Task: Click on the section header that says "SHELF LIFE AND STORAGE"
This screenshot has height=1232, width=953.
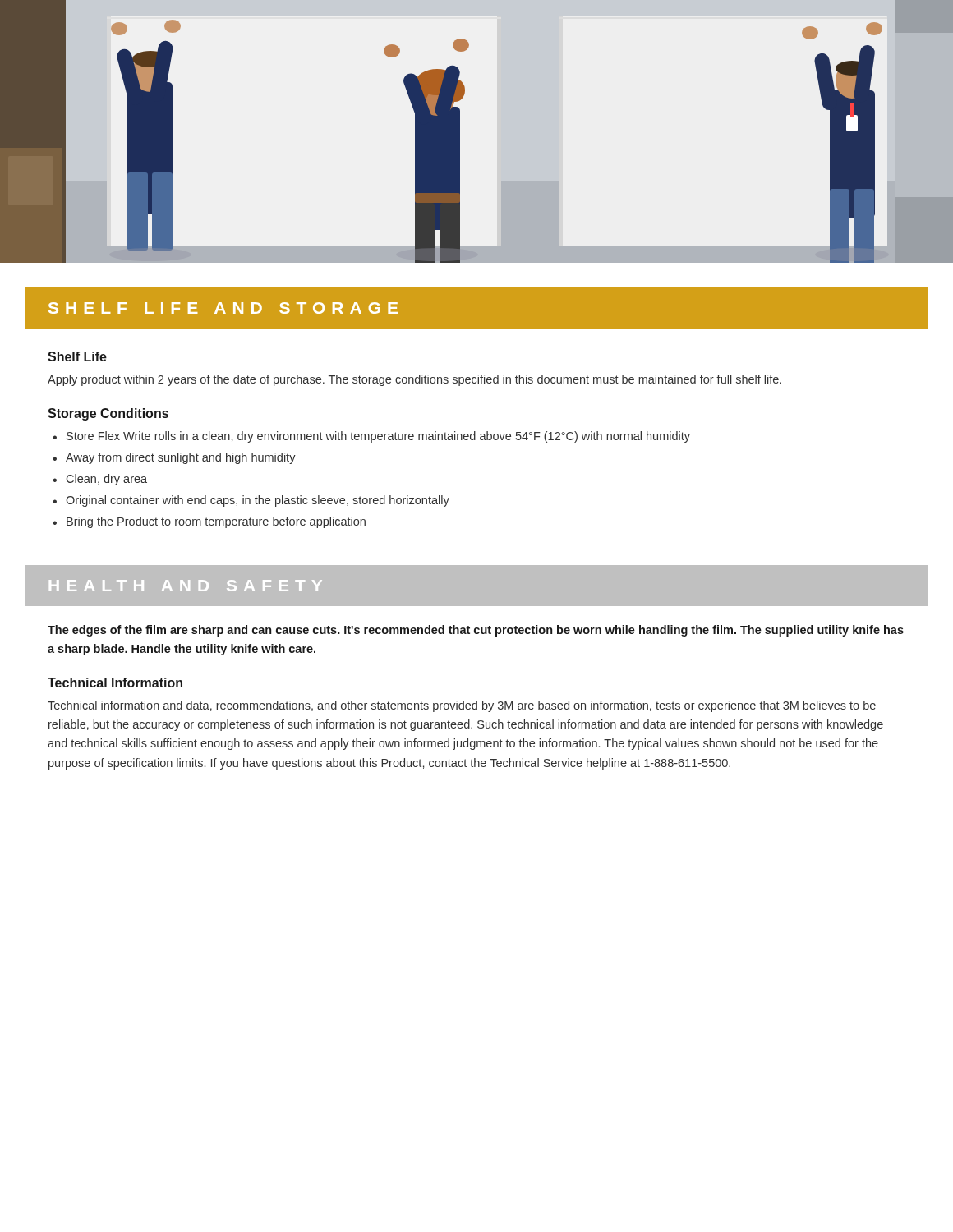Action: [223, 308]
